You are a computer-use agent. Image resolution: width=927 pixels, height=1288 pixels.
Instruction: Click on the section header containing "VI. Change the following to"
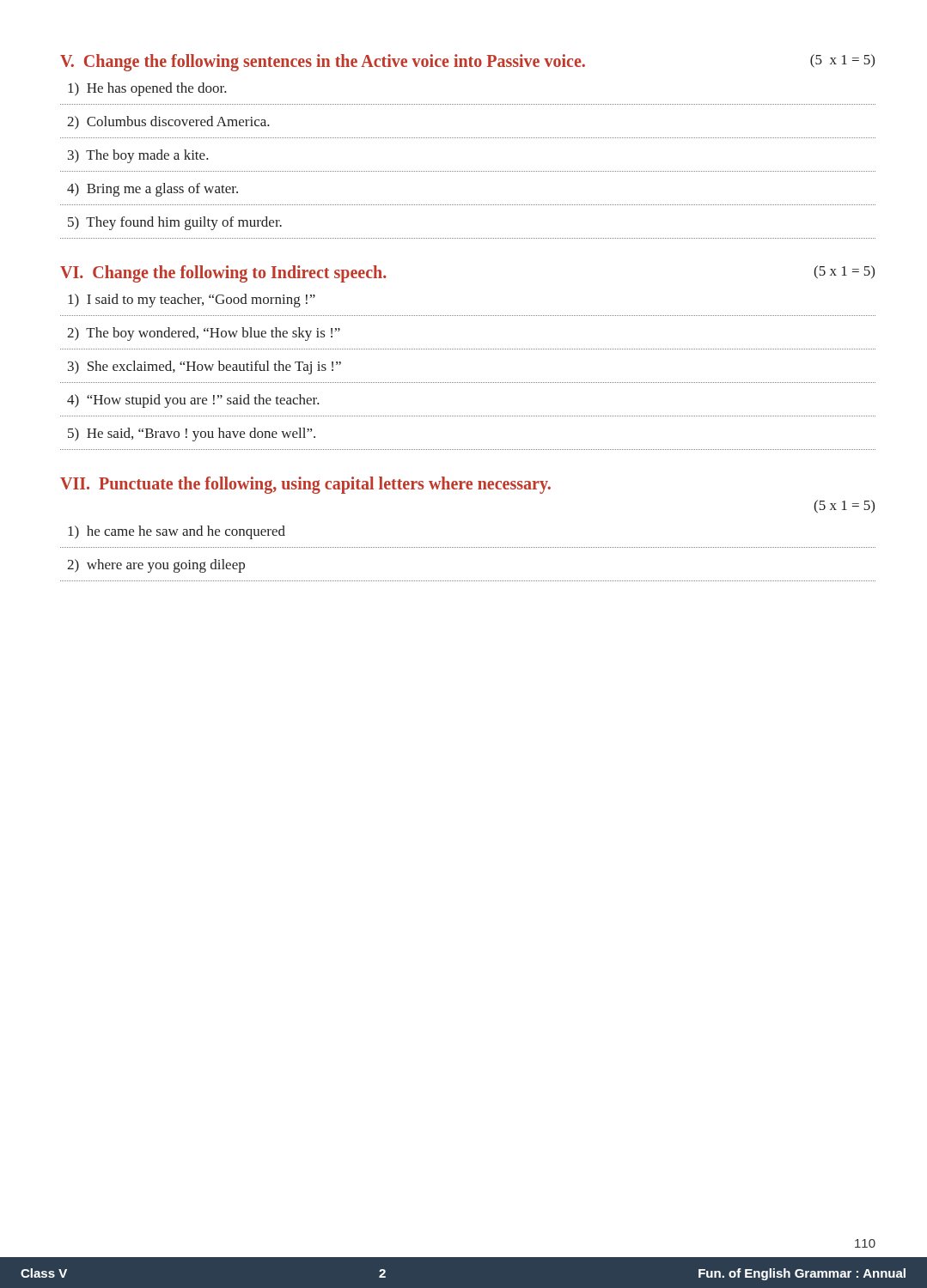[x=217, y=274]
